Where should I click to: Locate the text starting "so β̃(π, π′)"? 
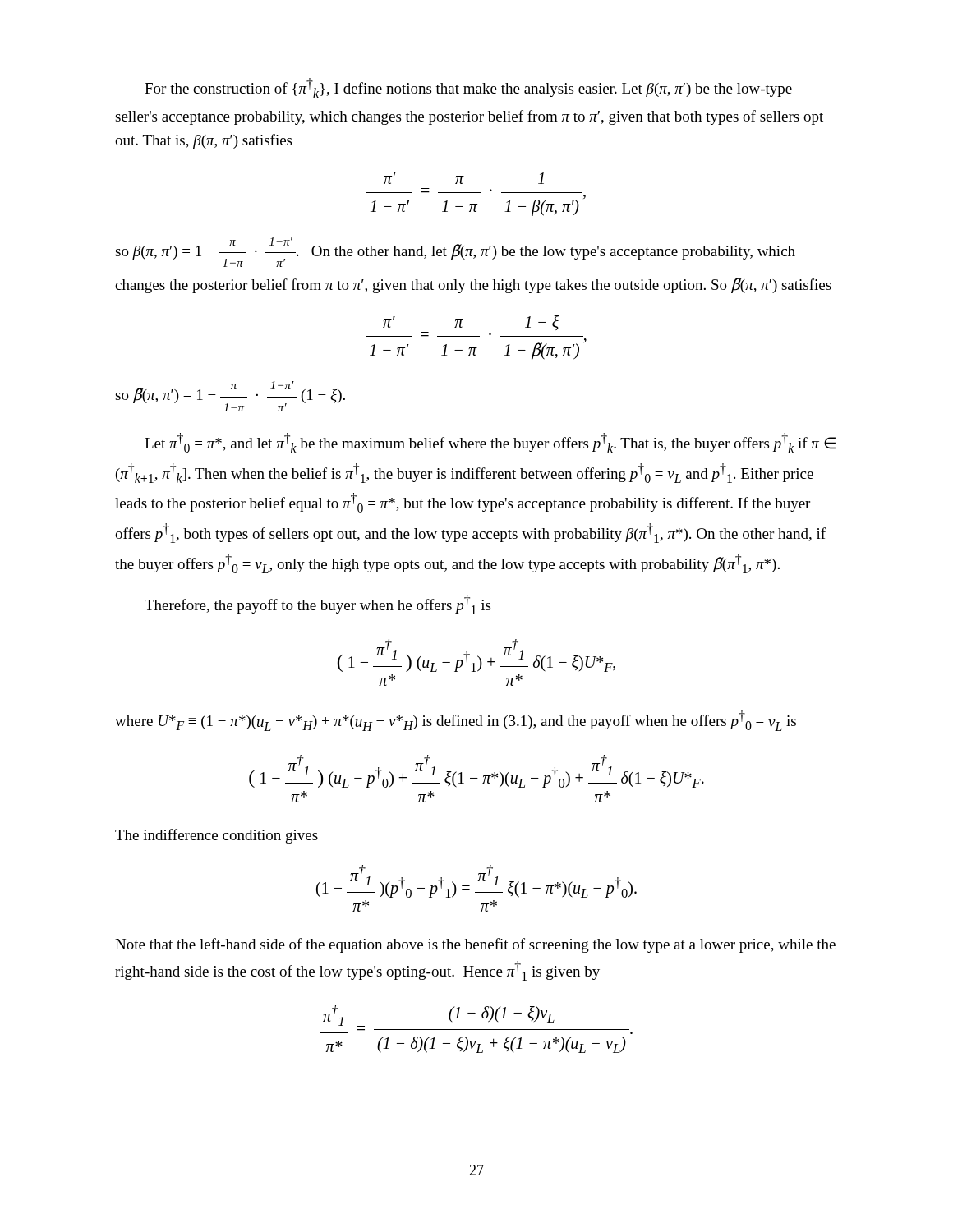(x=231, y=397)
